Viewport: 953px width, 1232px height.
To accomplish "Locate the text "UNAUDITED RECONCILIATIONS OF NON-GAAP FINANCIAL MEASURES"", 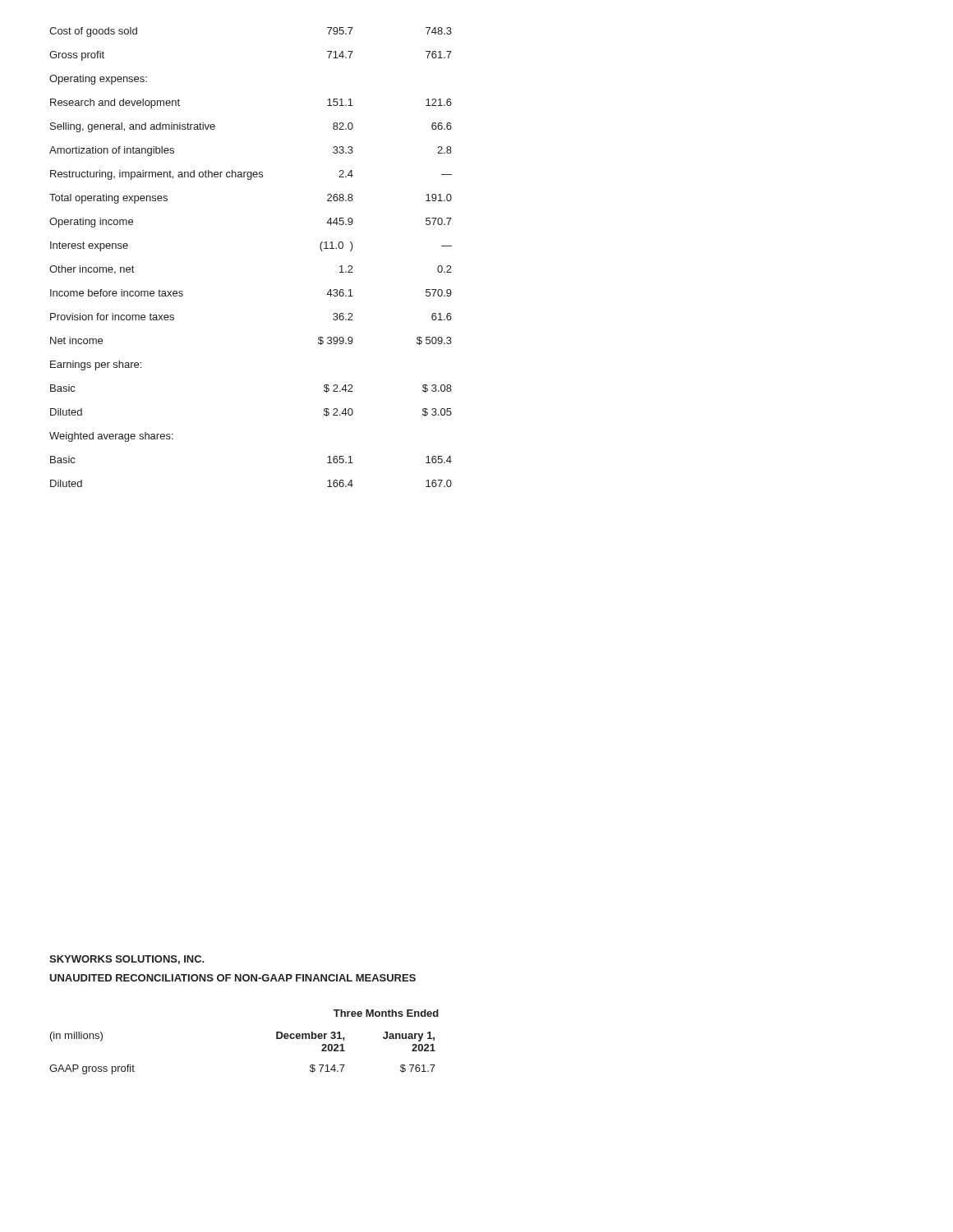I will click(x=233, y=978).
